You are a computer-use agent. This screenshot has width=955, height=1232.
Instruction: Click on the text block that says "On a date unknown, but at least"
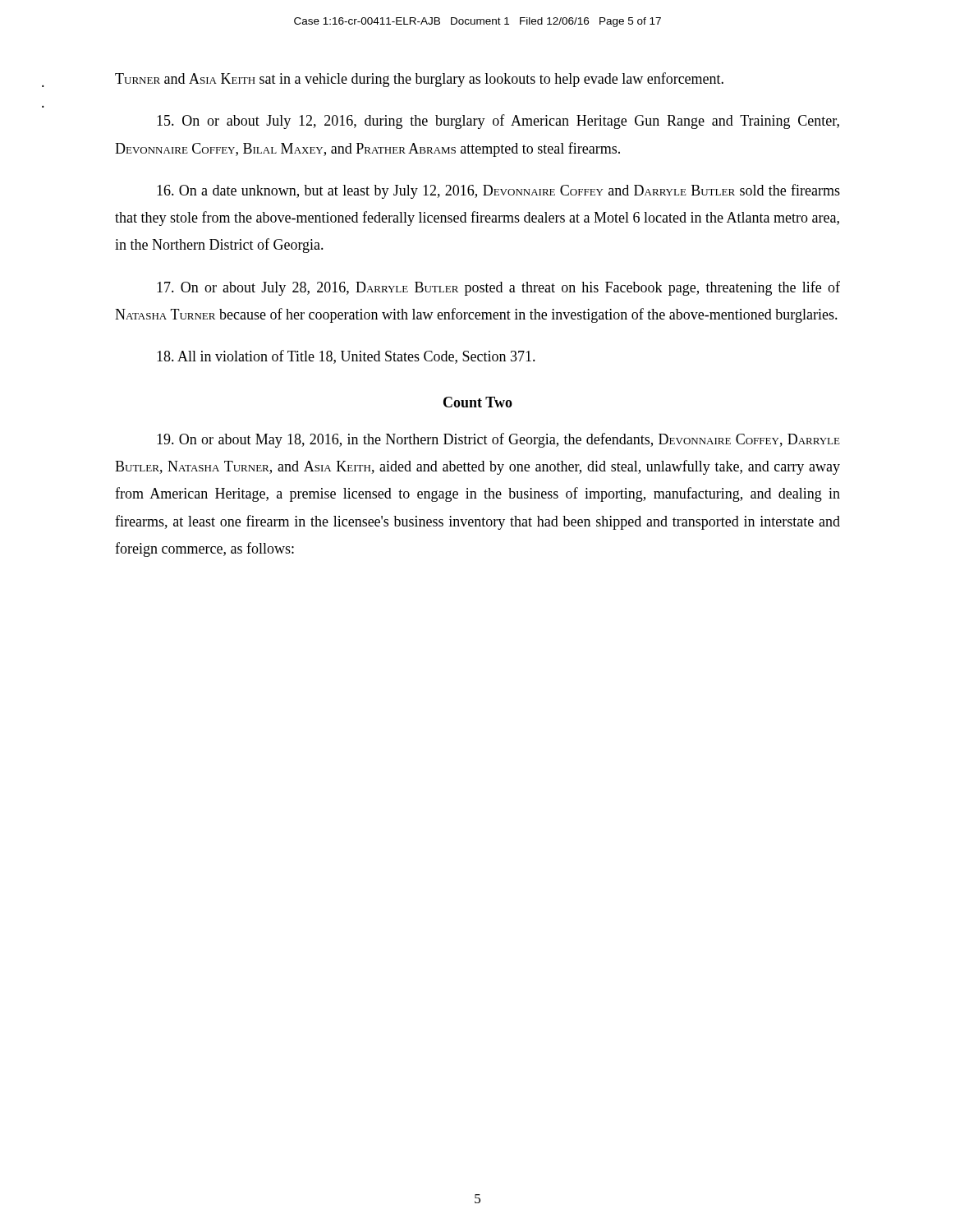click(478, 218)
